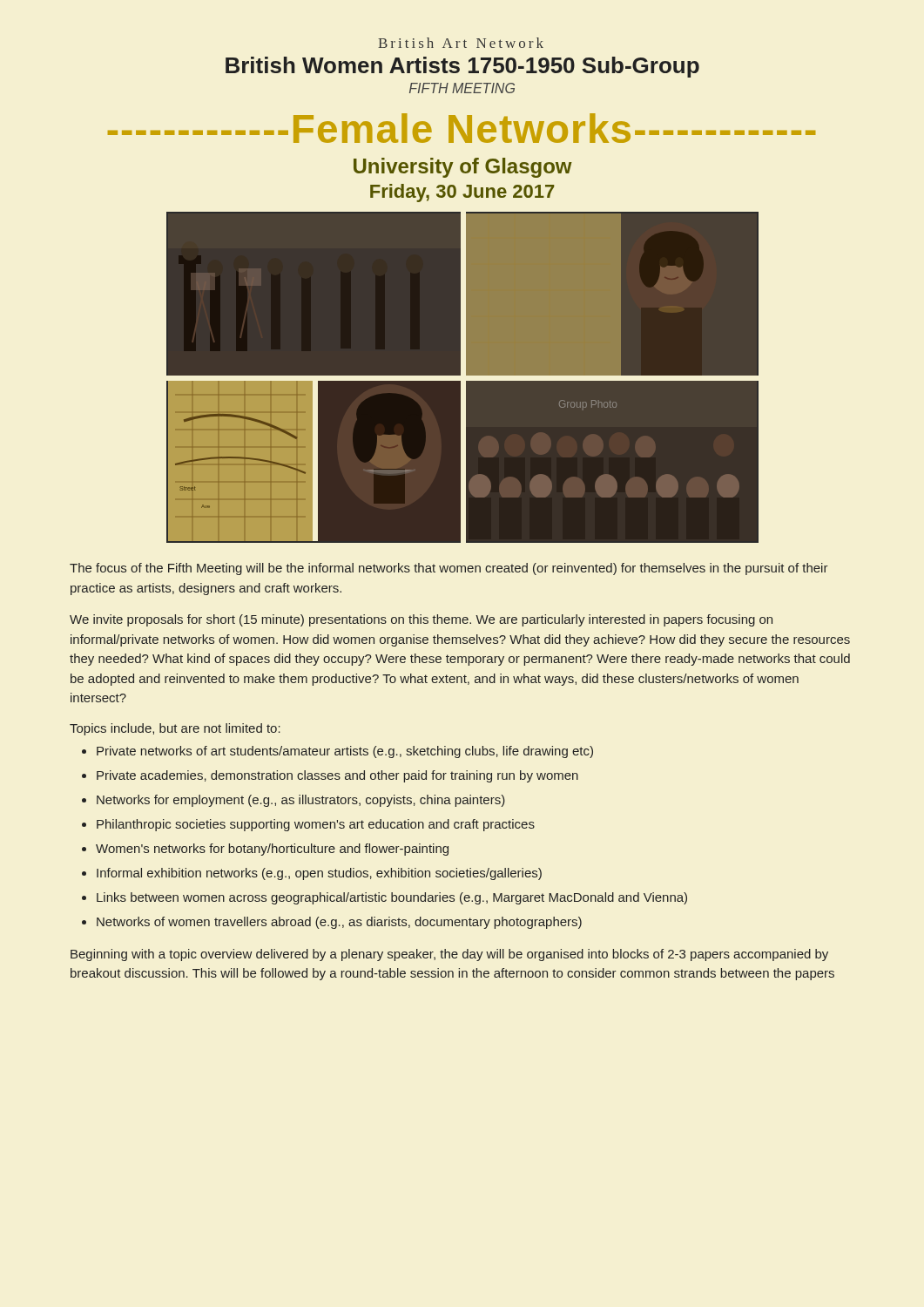This screenshot has height=1307, width=924.
Task: Select the text starting "-------------Female Networks-------------"
Action: (x=462, y=129)
